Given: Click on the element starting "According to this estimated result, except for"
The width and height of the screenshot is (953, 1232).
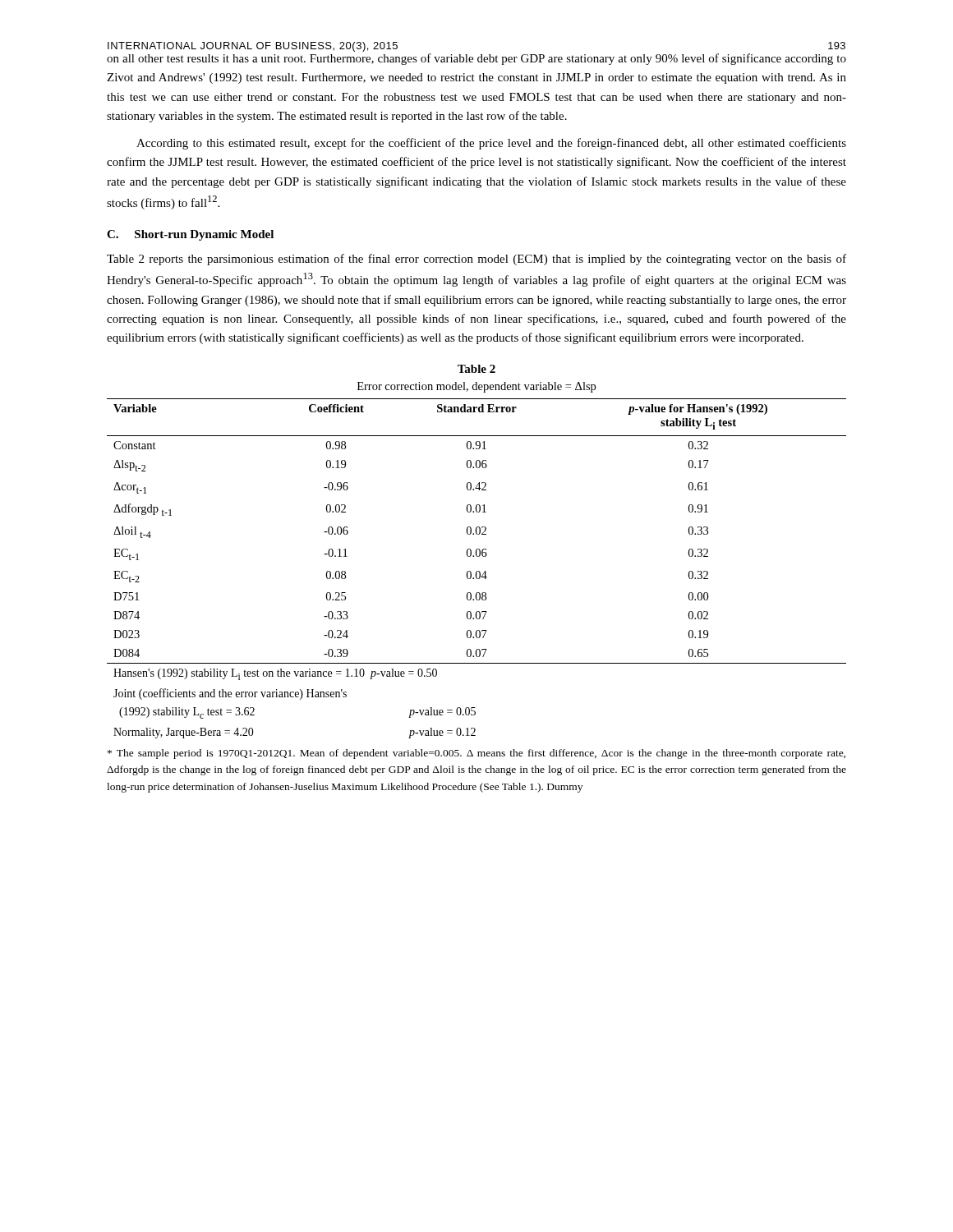Looking at the screenshot, I should 476,173.
